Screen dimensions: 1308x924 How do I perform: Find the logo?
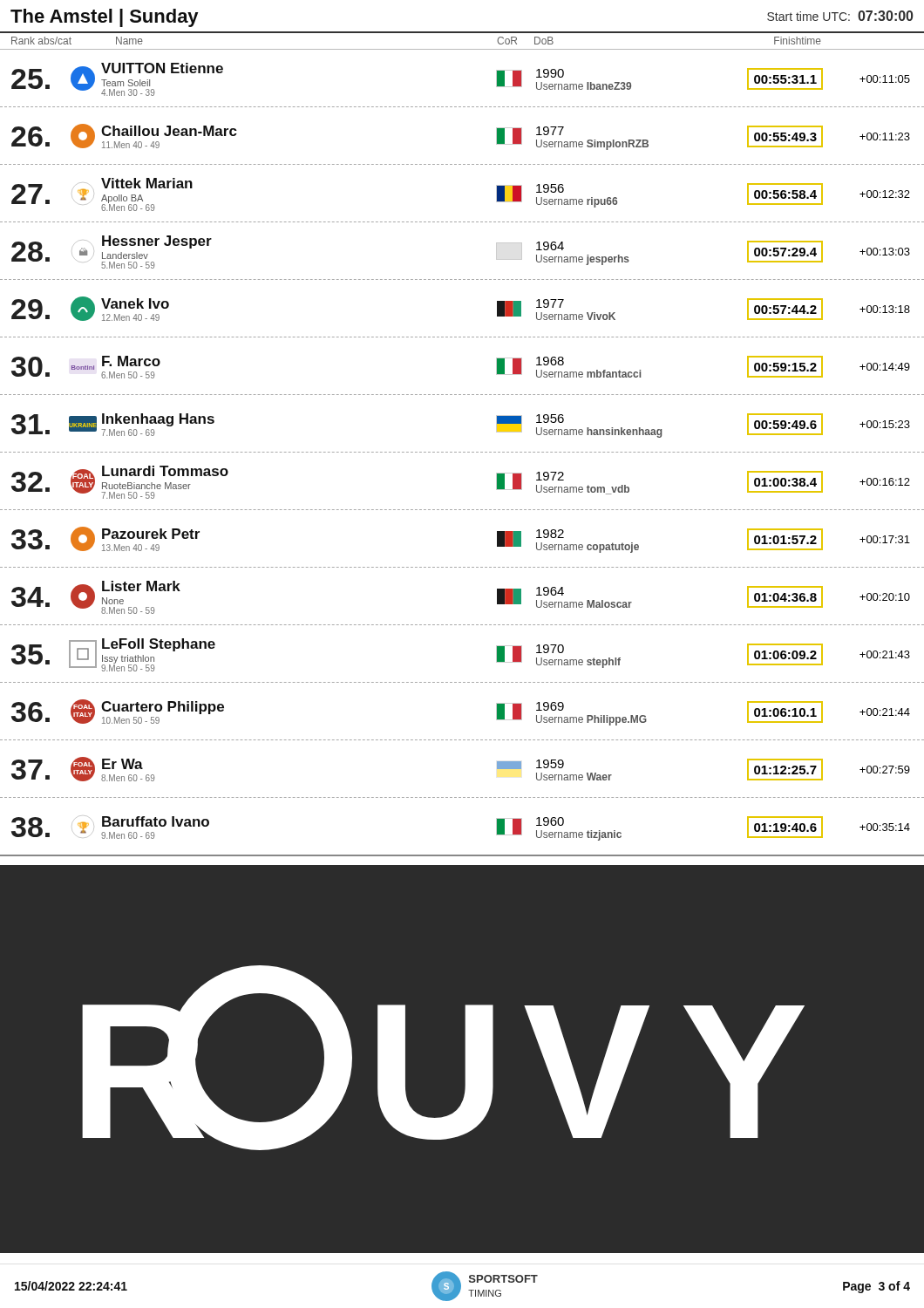pyautogui.click(x=462, y=1059)
